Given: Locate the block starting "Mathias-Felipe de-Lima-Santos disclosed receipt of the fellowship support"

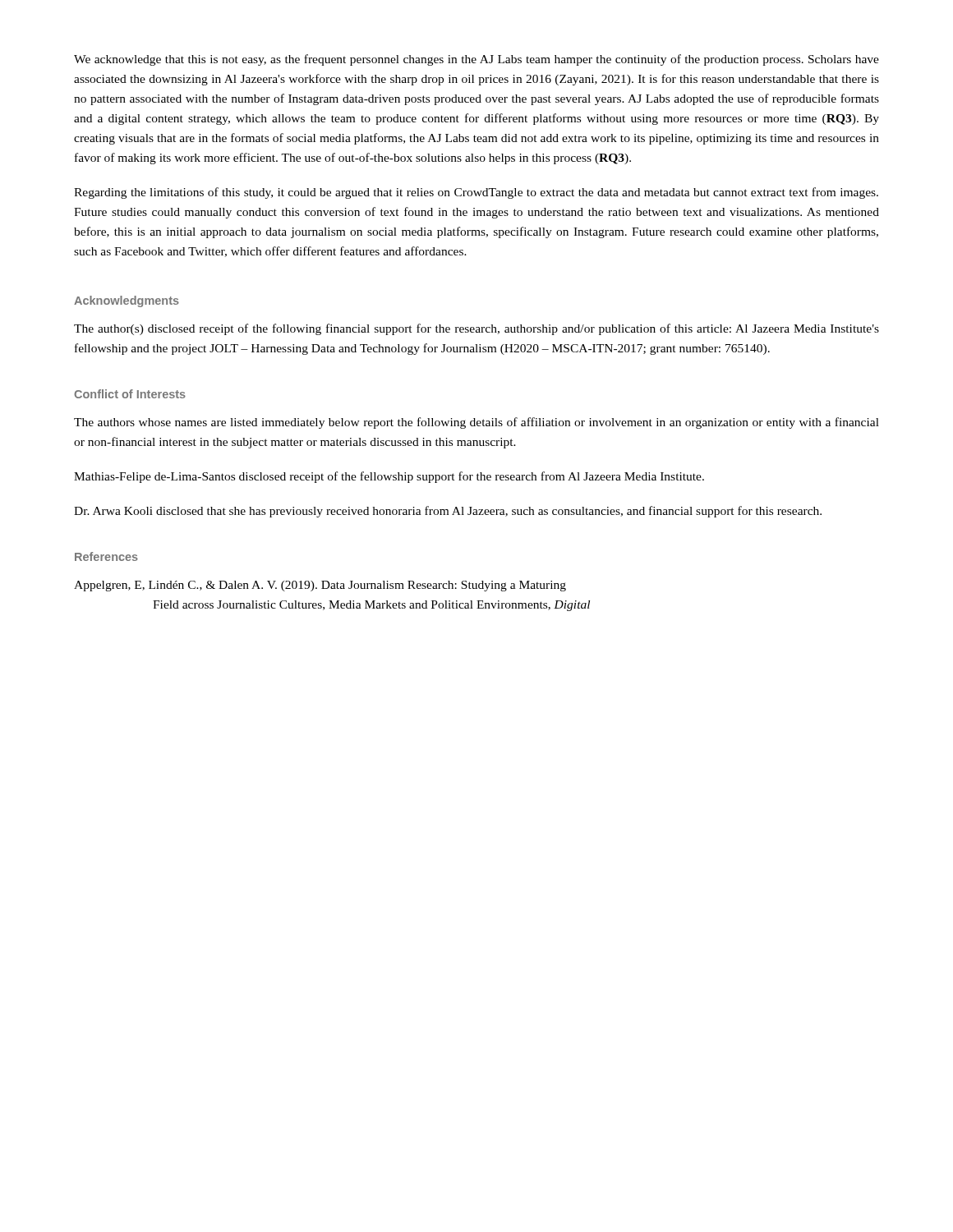Looking at the screenshot, I should [389, 476].
